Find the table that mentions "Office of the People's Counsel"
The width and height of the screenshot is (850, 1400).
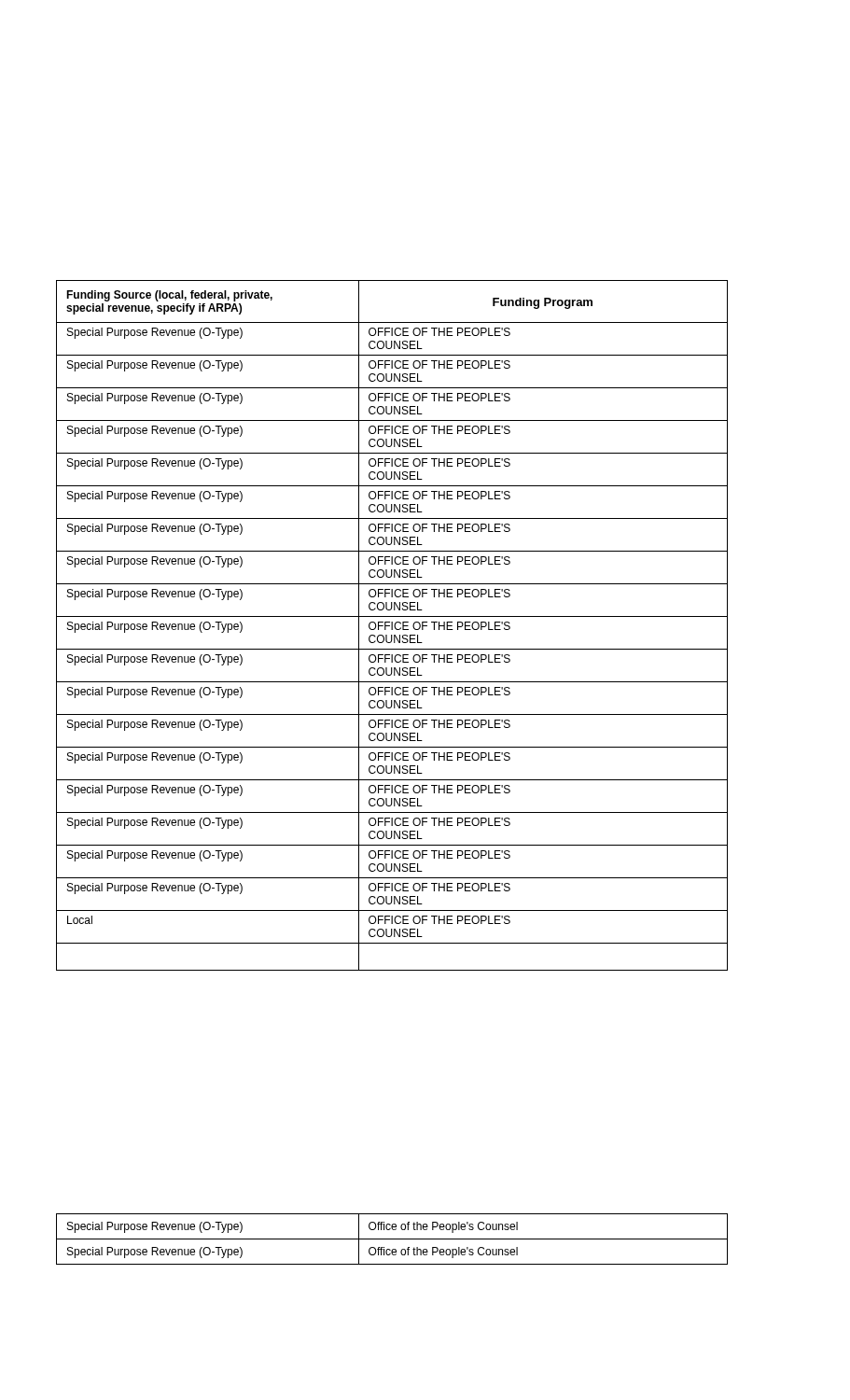click(x=392, y=1239)
